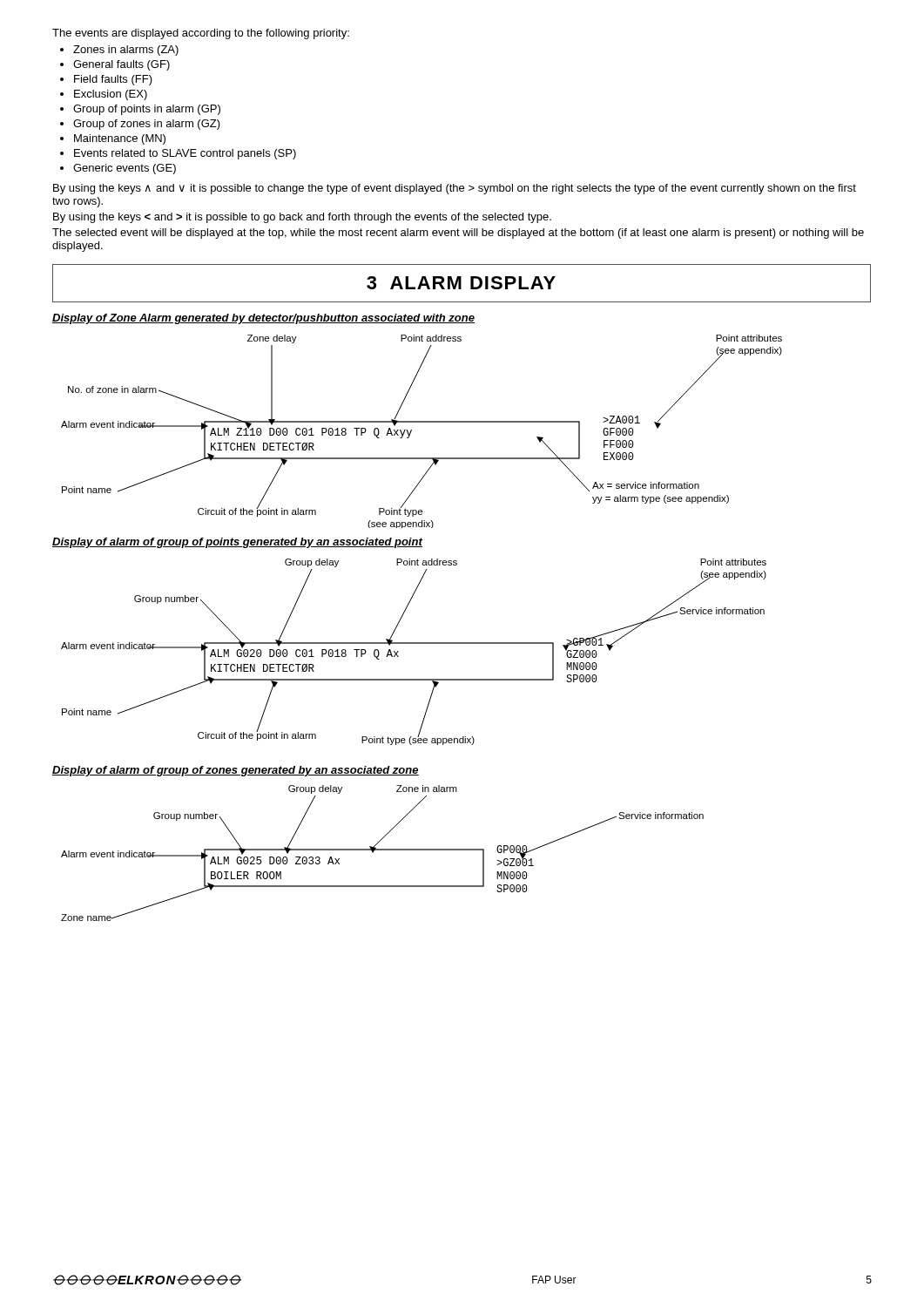The width and height of the screenshot is (924, 1307).
Task: Find the element starting "The selected event will be"
Action: click(458, 239)
